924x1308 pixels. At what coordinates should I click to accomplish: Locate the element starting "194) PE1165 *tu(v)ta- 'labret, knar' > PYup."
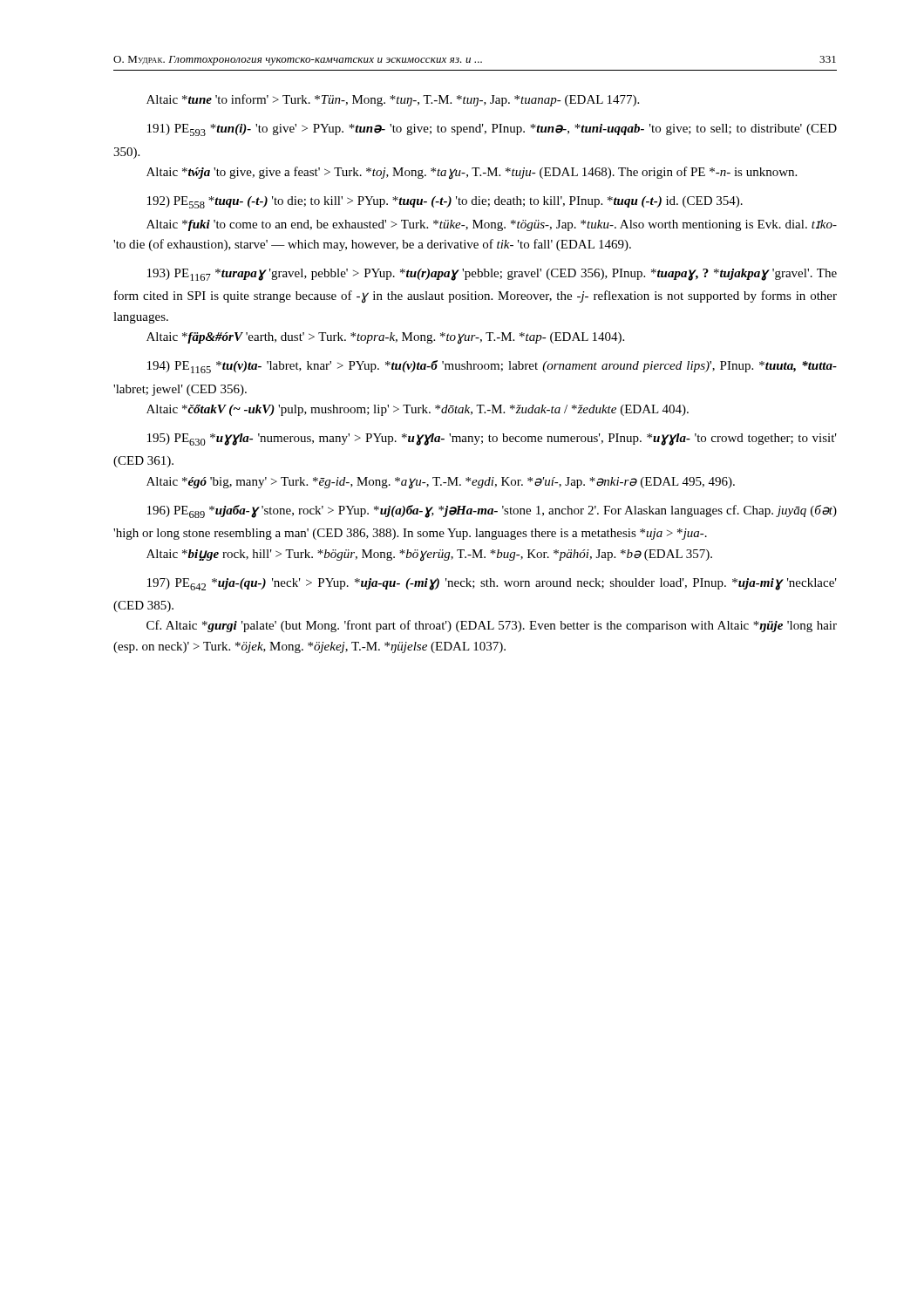click(492, 367)
